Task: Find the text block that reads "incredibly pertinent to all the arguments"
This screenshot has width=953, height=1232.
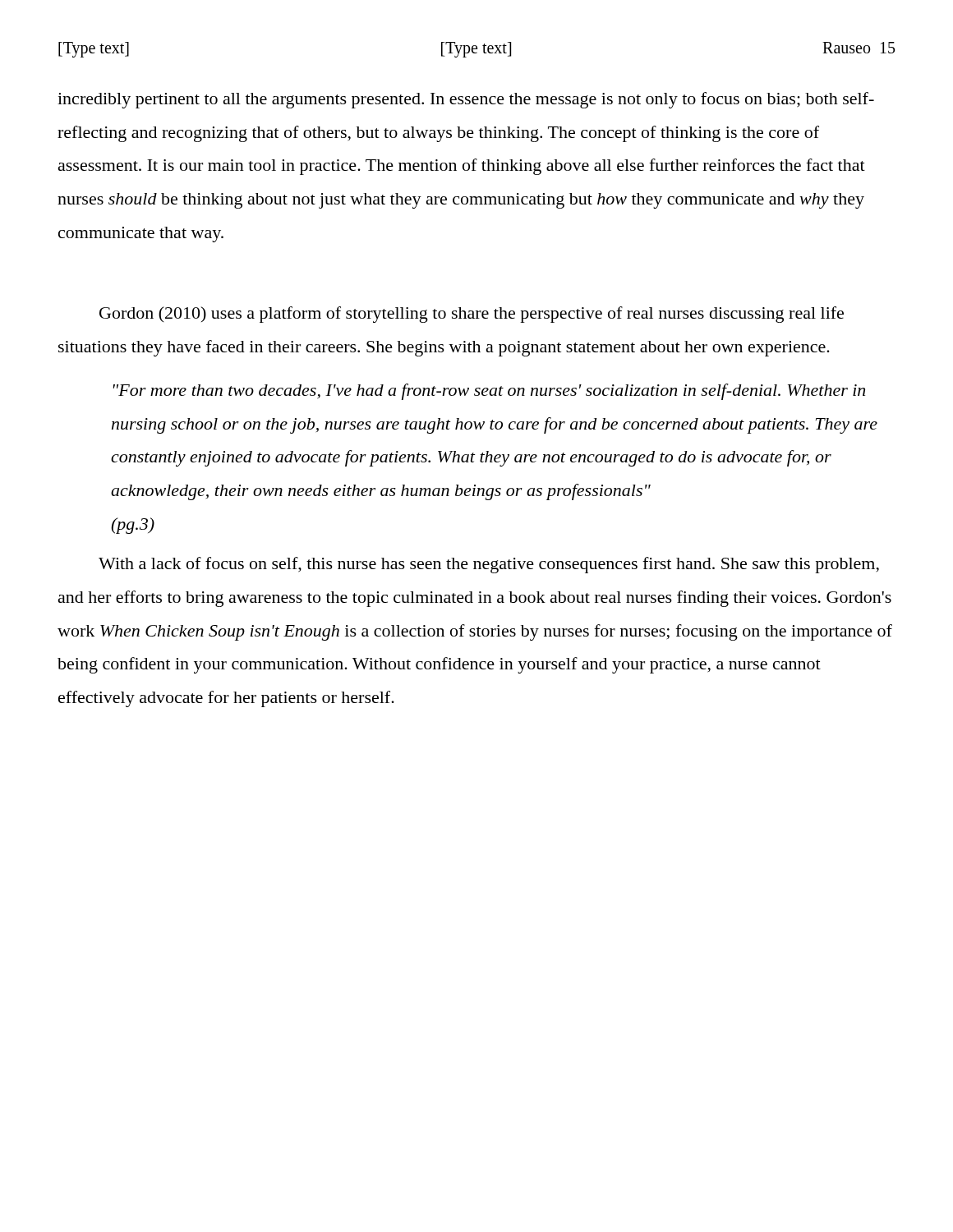Action: click(466, 165)
